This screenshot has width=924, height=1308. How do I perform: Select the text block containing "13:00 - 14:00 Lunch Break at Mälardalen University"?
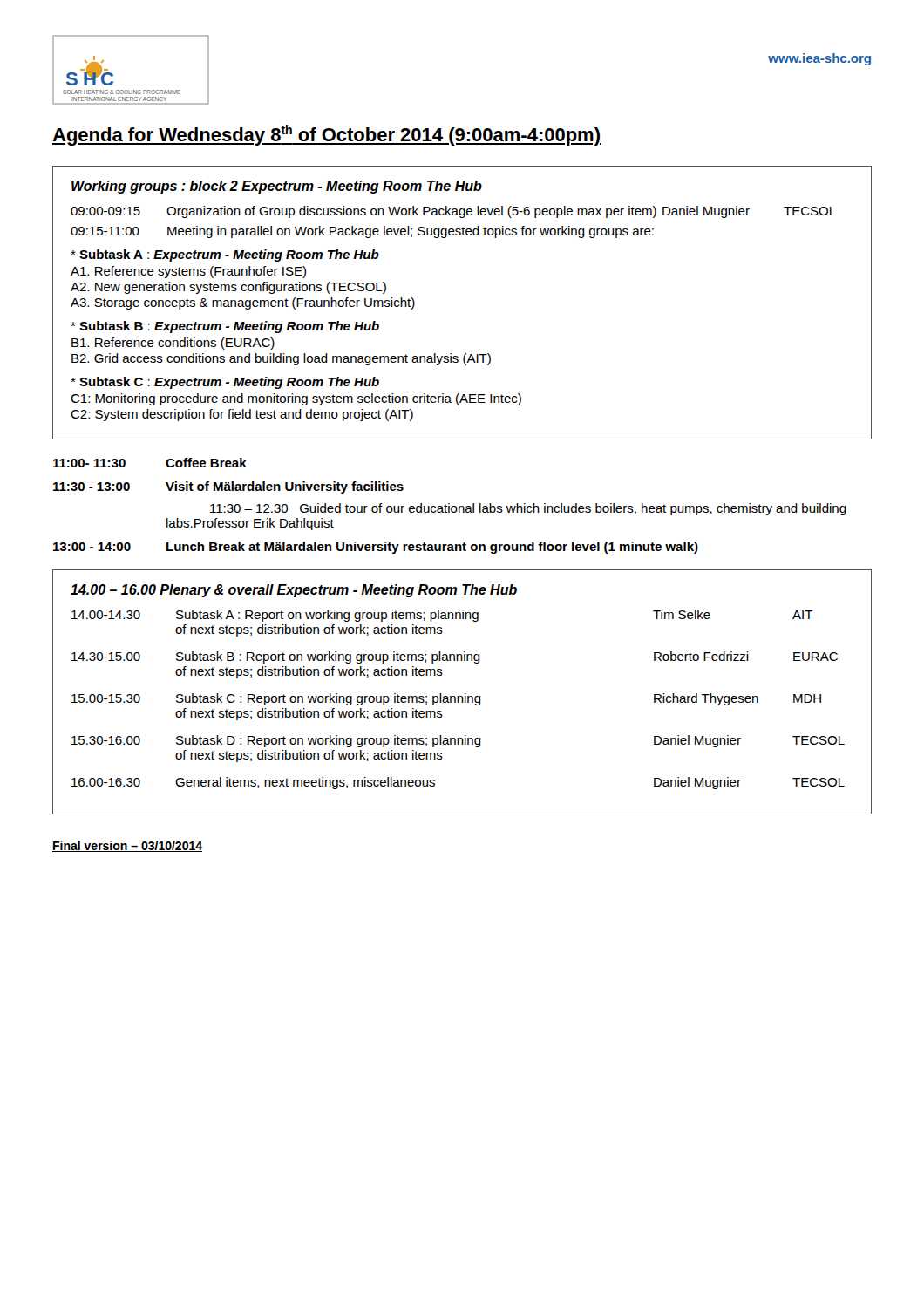pos(375,547)
